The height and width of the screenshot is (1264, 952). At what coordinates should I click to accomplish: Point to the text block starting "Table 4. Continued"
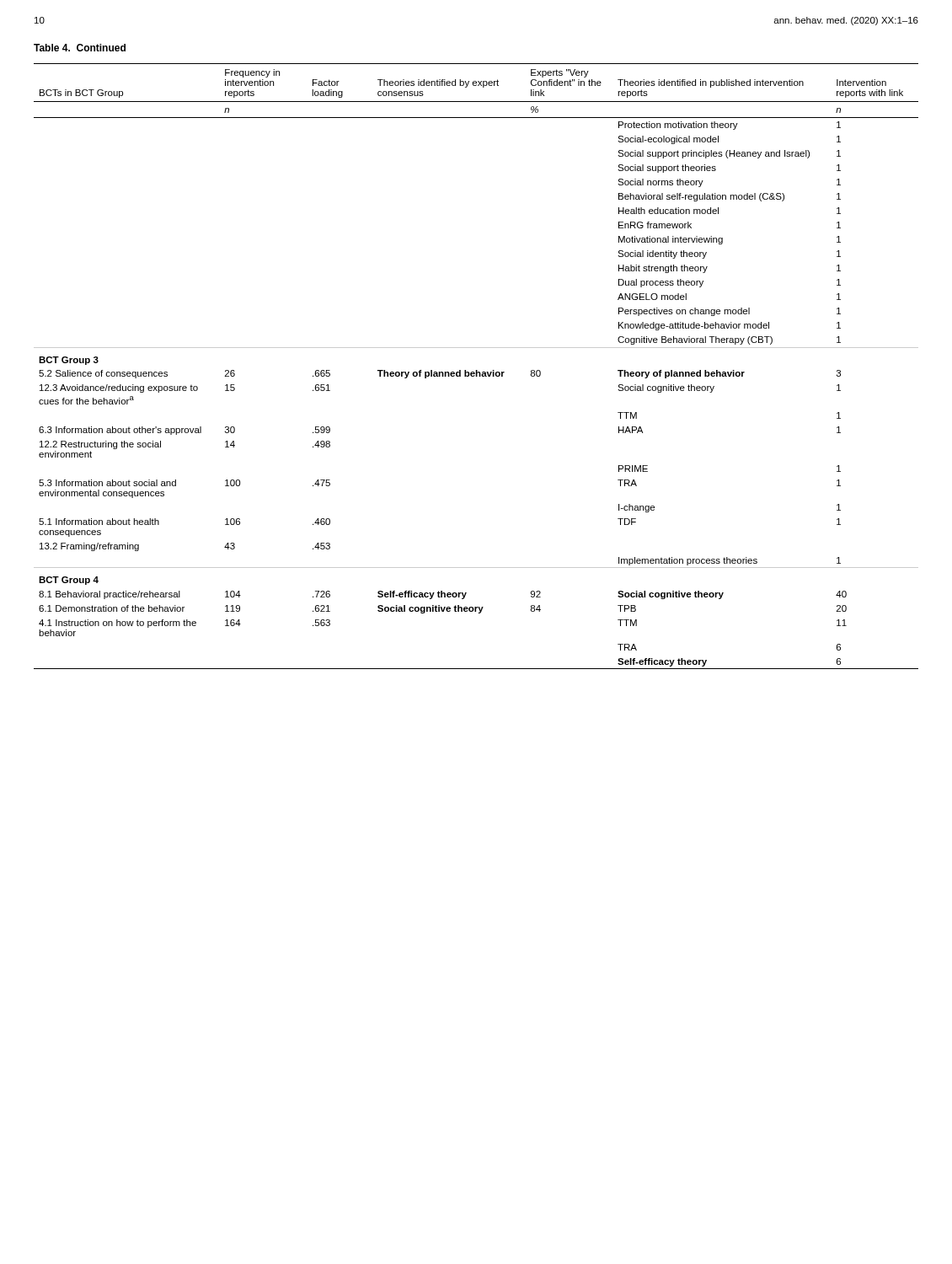click(80, 48)
